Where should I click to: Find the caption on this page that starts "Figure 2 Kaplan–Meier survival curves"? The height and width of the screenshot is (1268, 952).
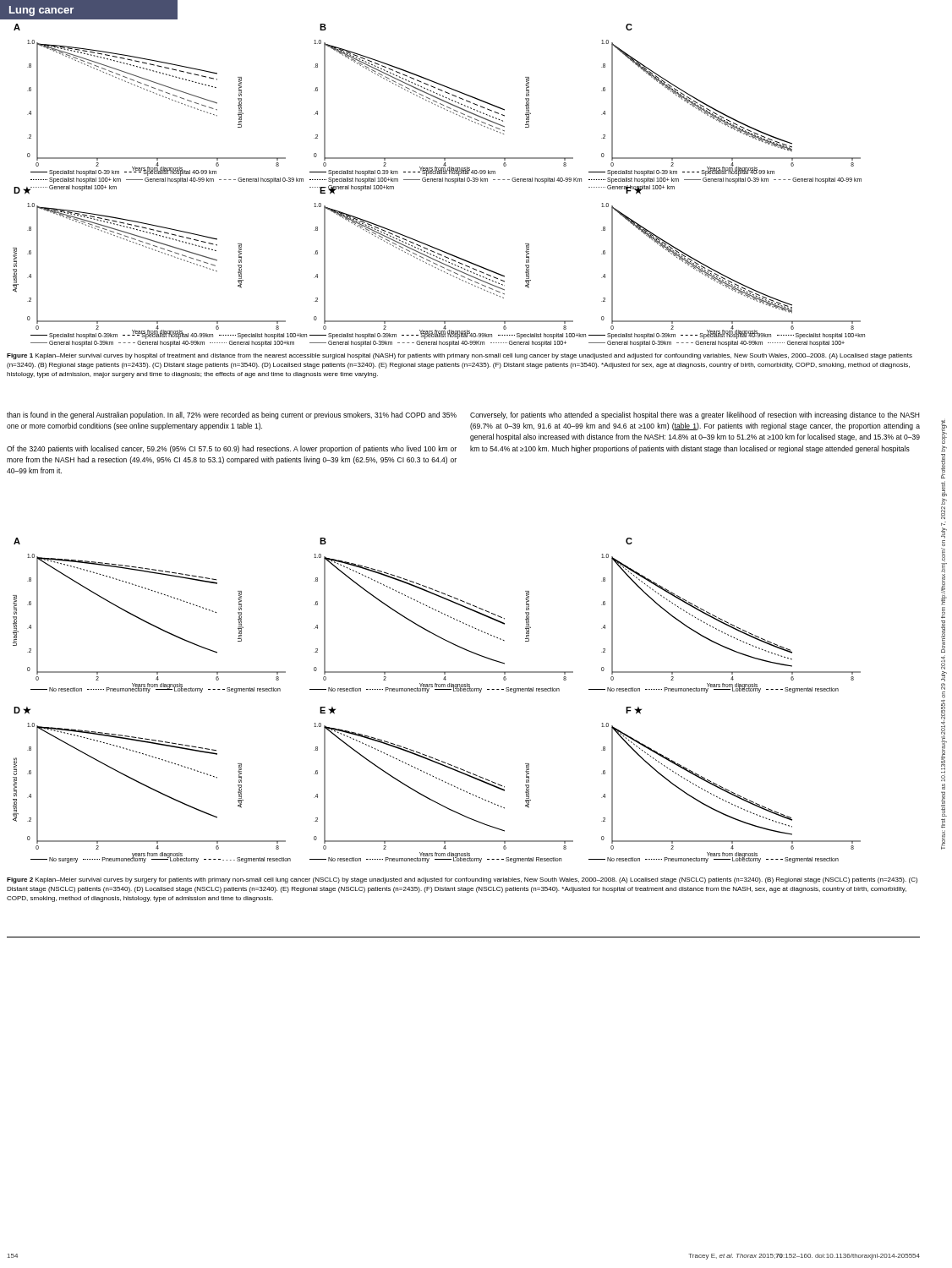pyautogui.click(x=462, y=889)
